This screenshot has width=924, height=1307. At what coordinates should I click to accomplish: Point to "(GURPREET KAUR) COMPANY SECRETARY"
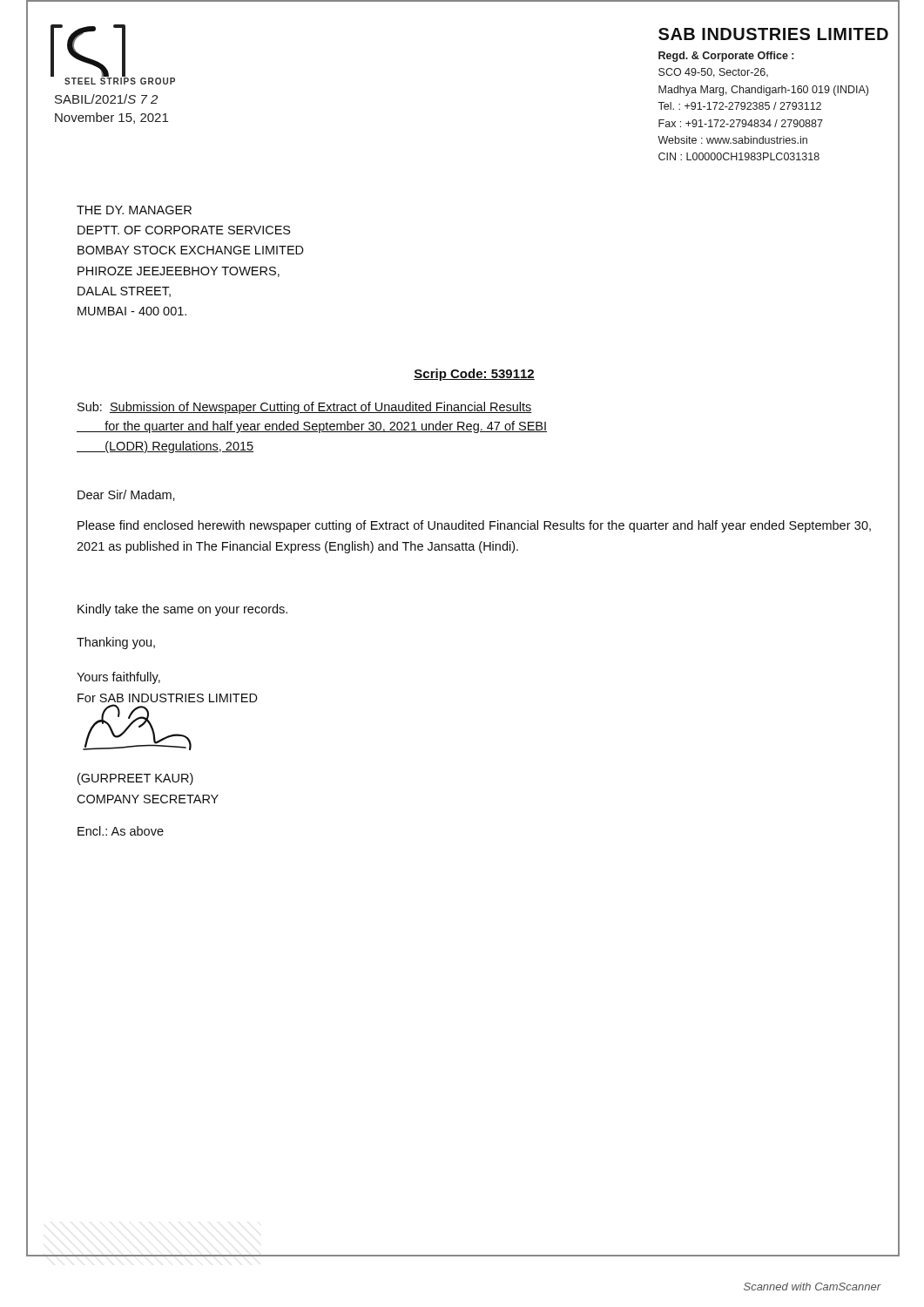pos(148,789)
